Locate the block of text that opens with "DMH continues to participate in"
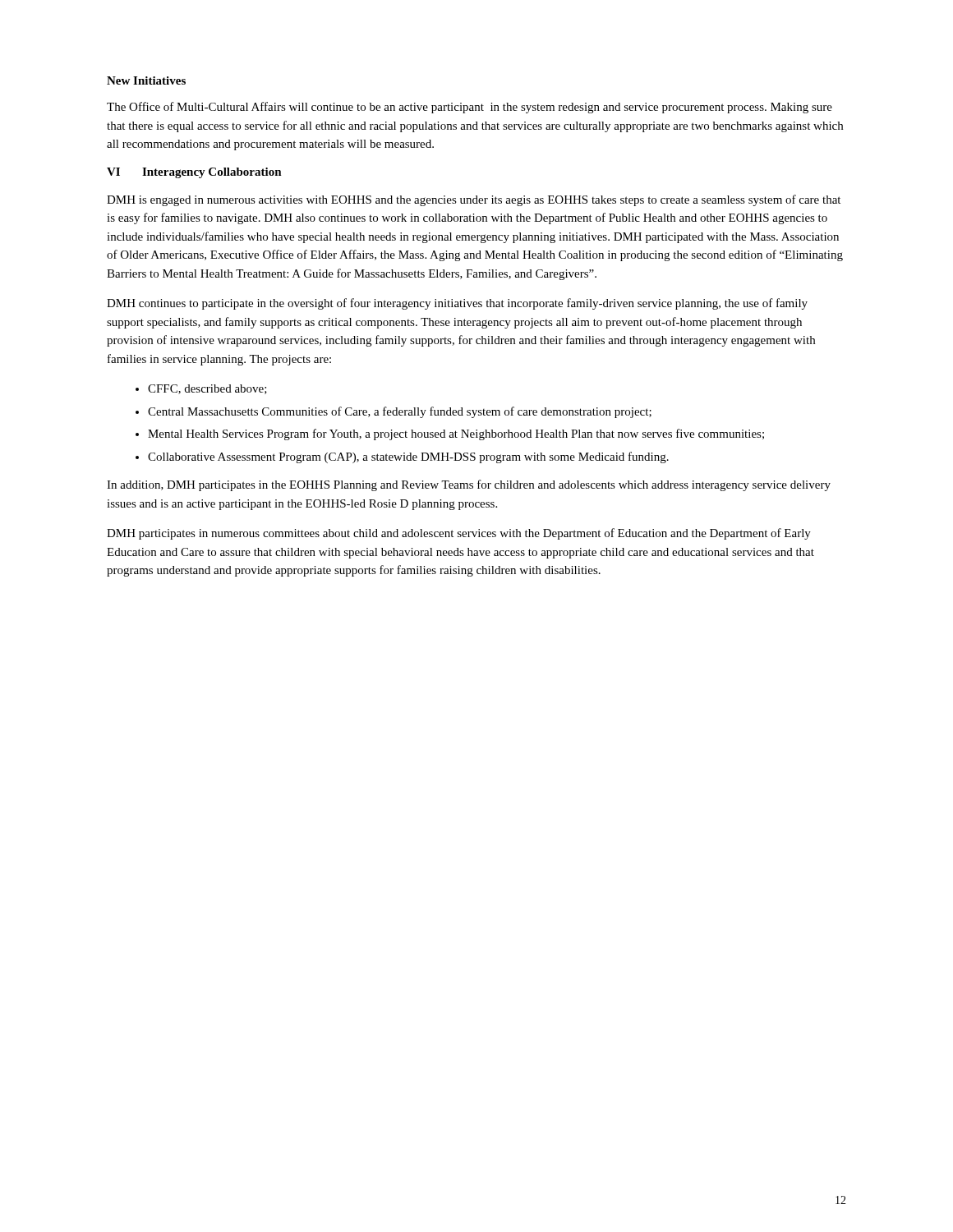The width and height of the screenshot is (953, 1232). [x=476, y=331]
